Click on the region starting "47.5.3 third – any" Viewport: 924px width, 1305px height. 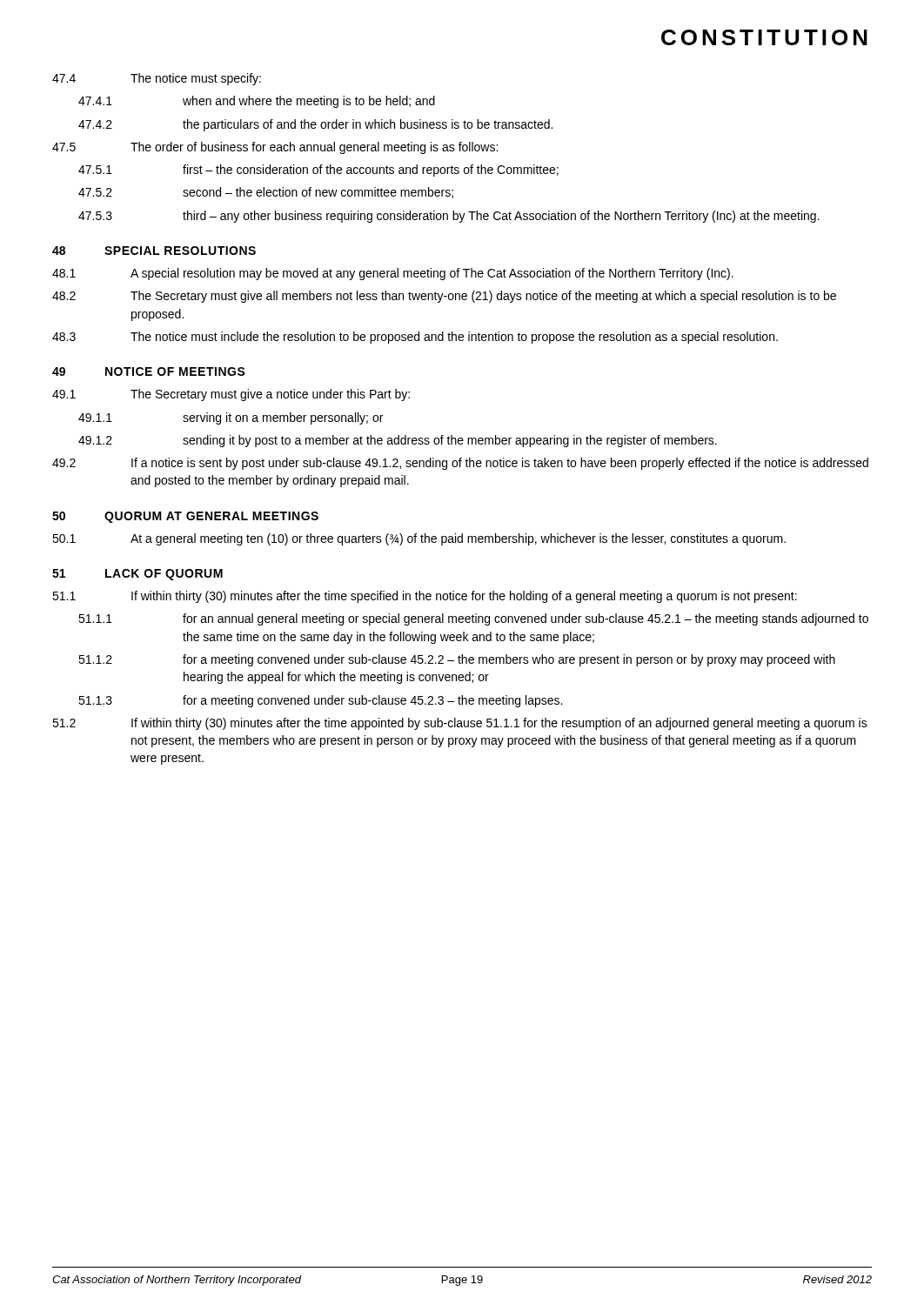pyautogui.click(x=462, y=216)
